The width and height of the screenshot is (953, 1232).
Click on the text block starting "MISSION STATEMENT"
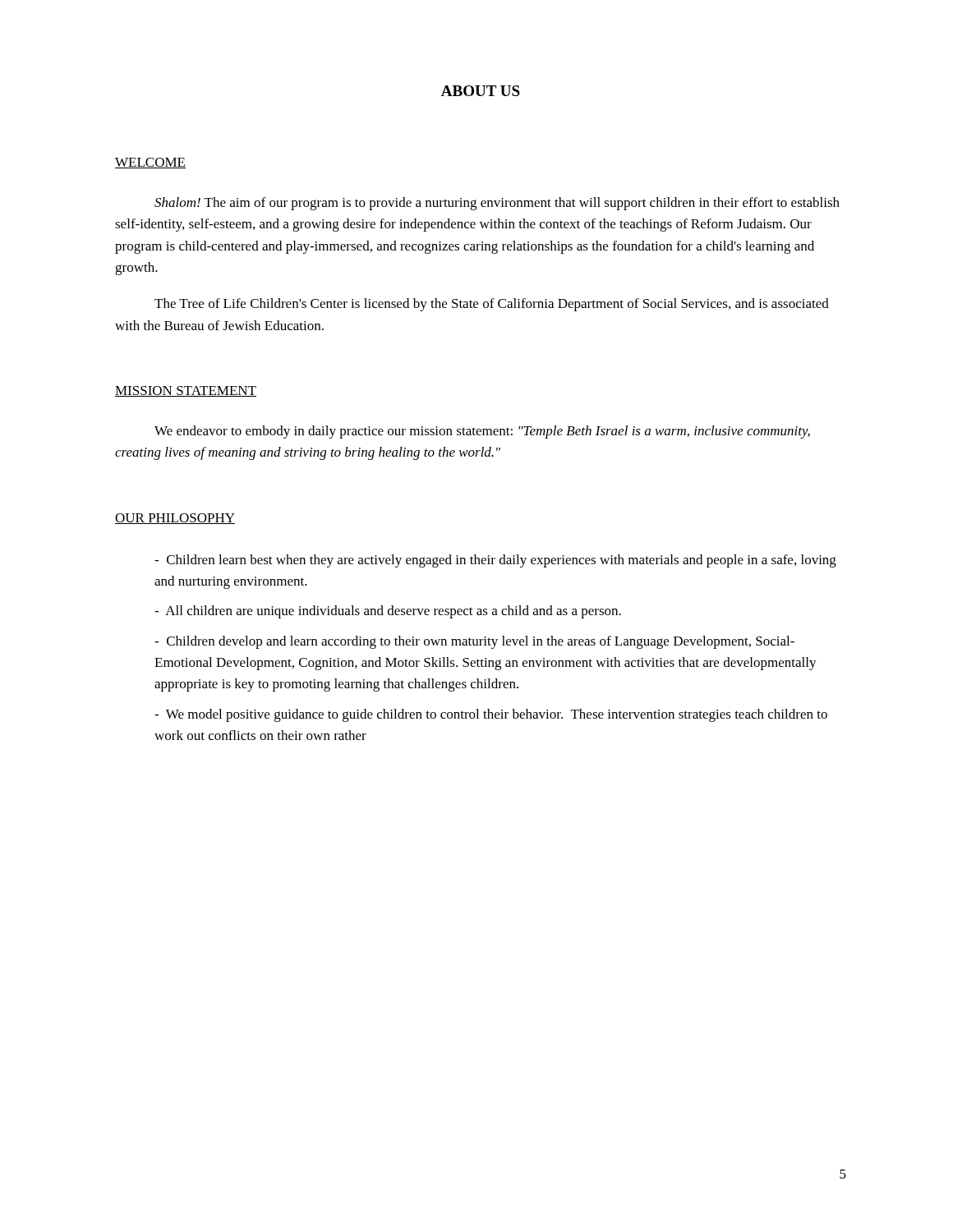point(186,391)
